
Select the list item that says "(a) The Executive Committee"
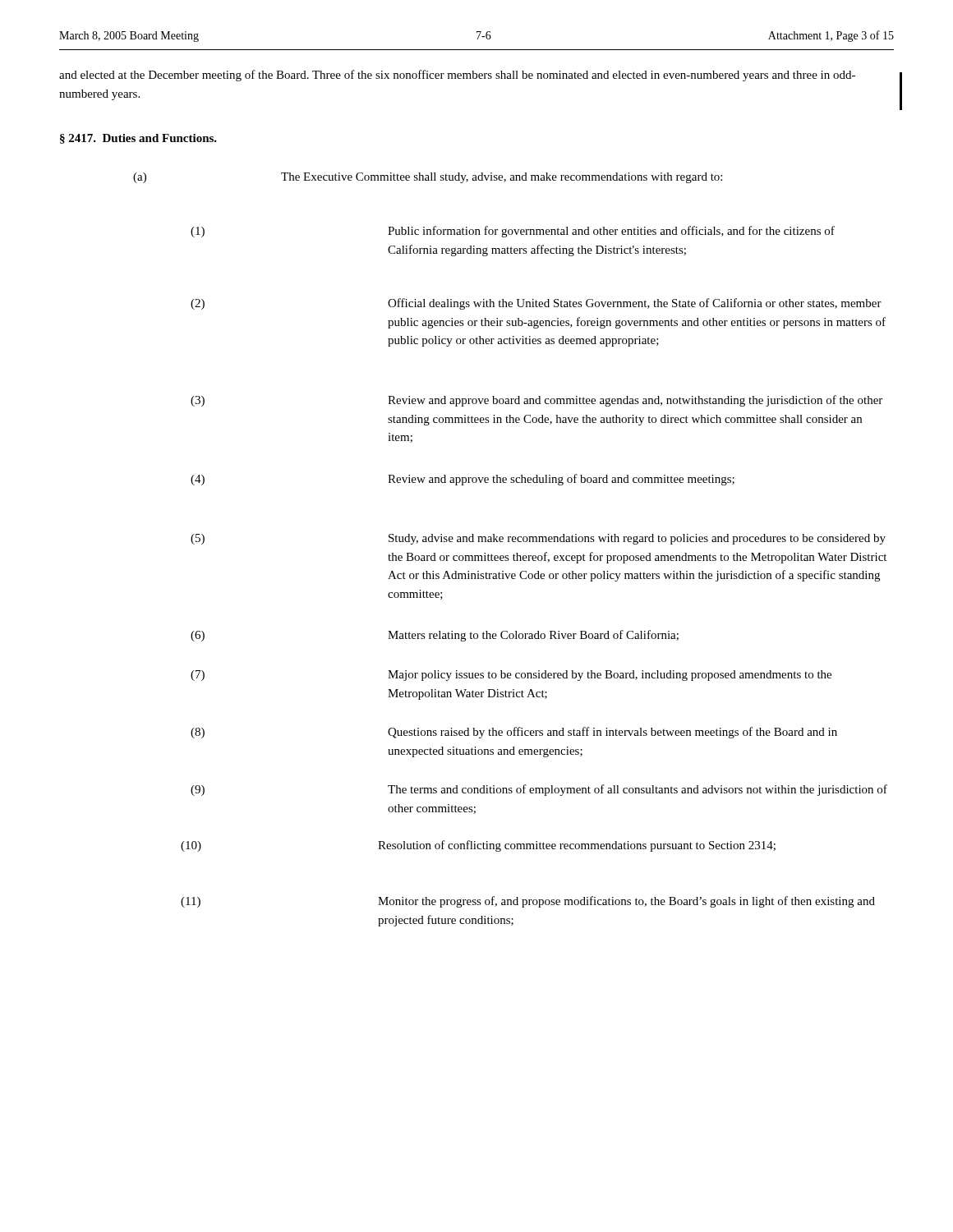(x=391, y=177)
